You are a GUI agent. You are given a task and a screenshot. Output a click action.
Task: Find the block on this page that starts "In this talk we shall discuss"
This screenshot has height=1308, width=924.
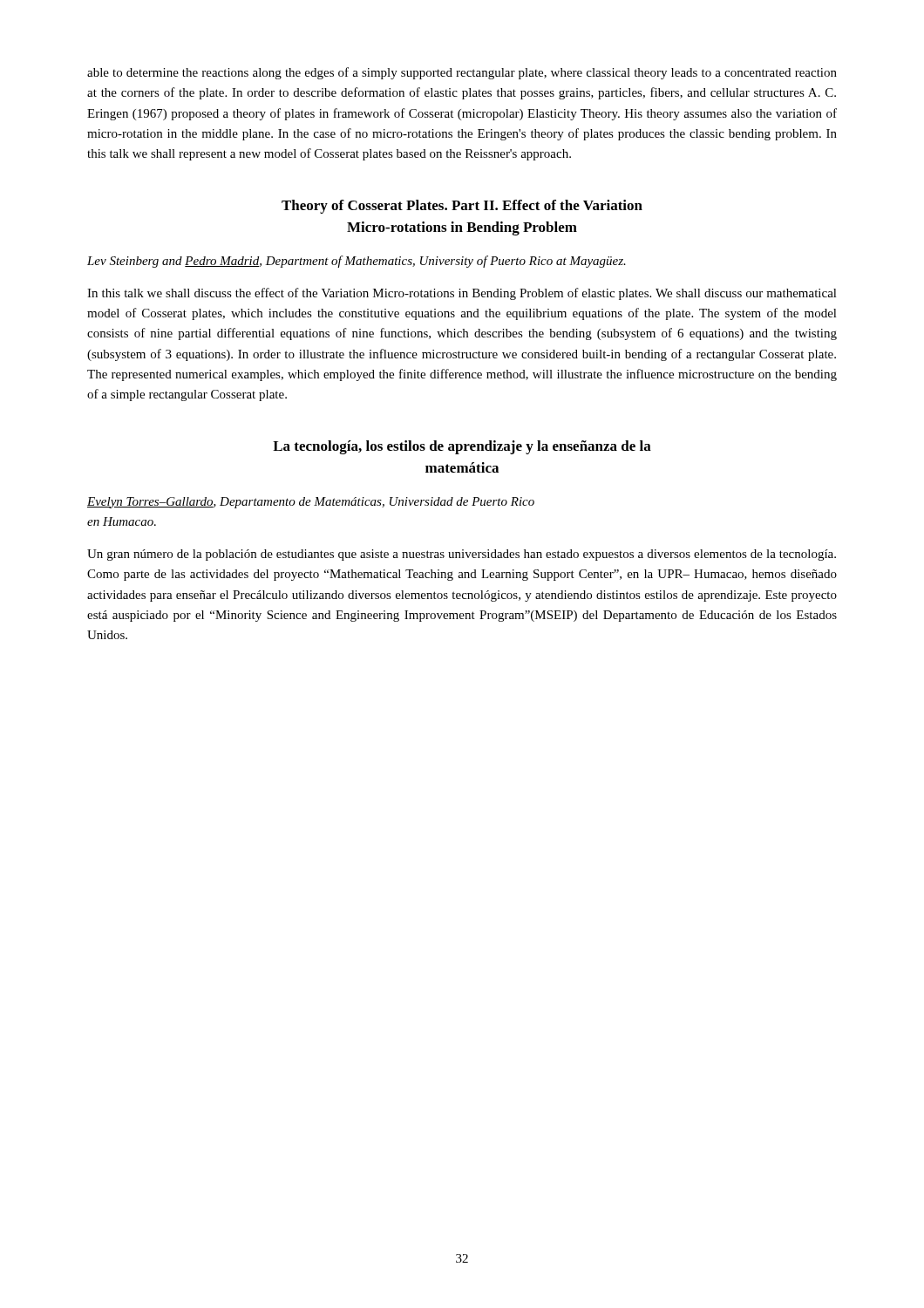462,343
